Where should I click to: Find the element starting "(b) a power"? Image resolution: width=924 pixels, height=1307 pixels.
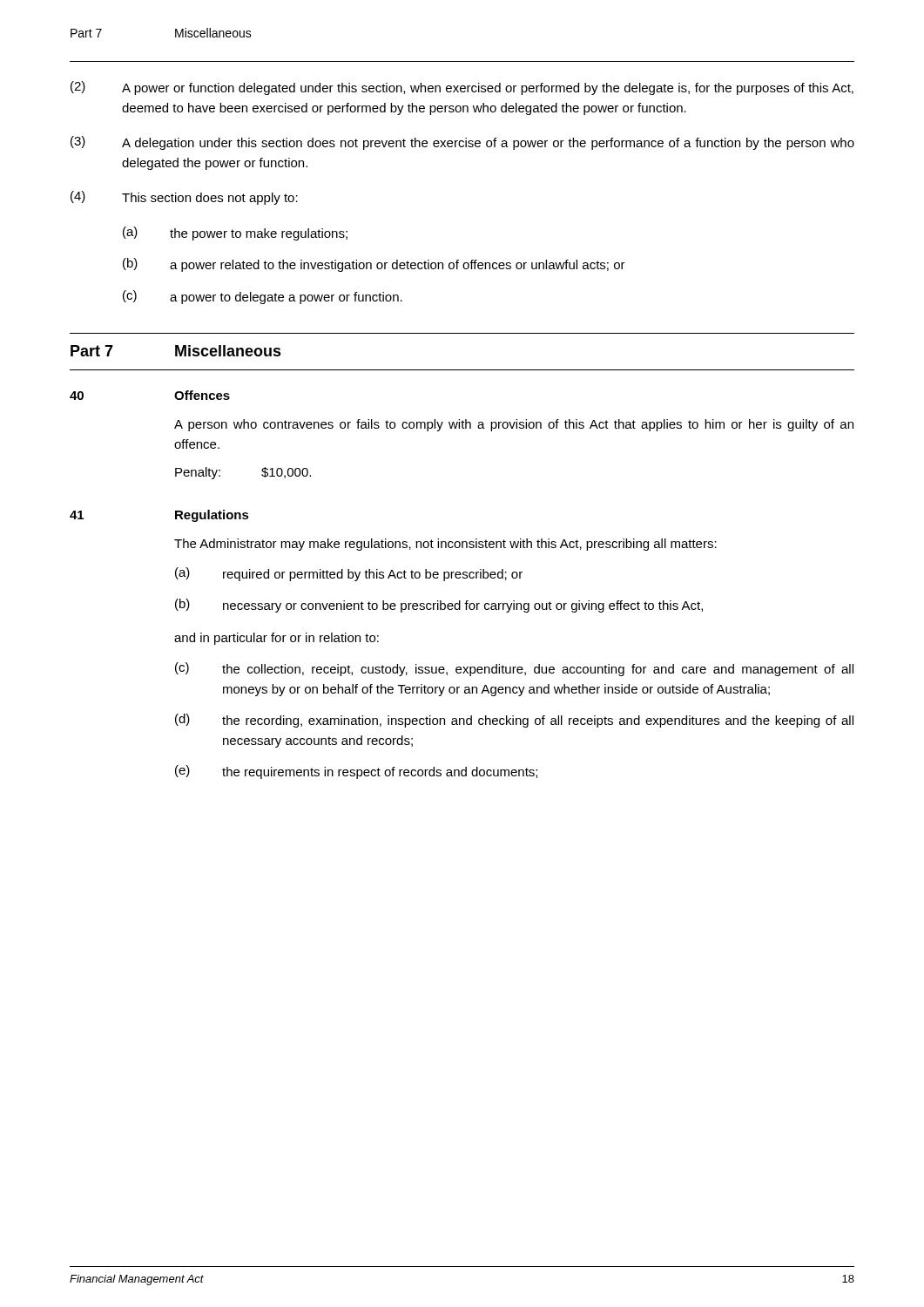point(488,265)
